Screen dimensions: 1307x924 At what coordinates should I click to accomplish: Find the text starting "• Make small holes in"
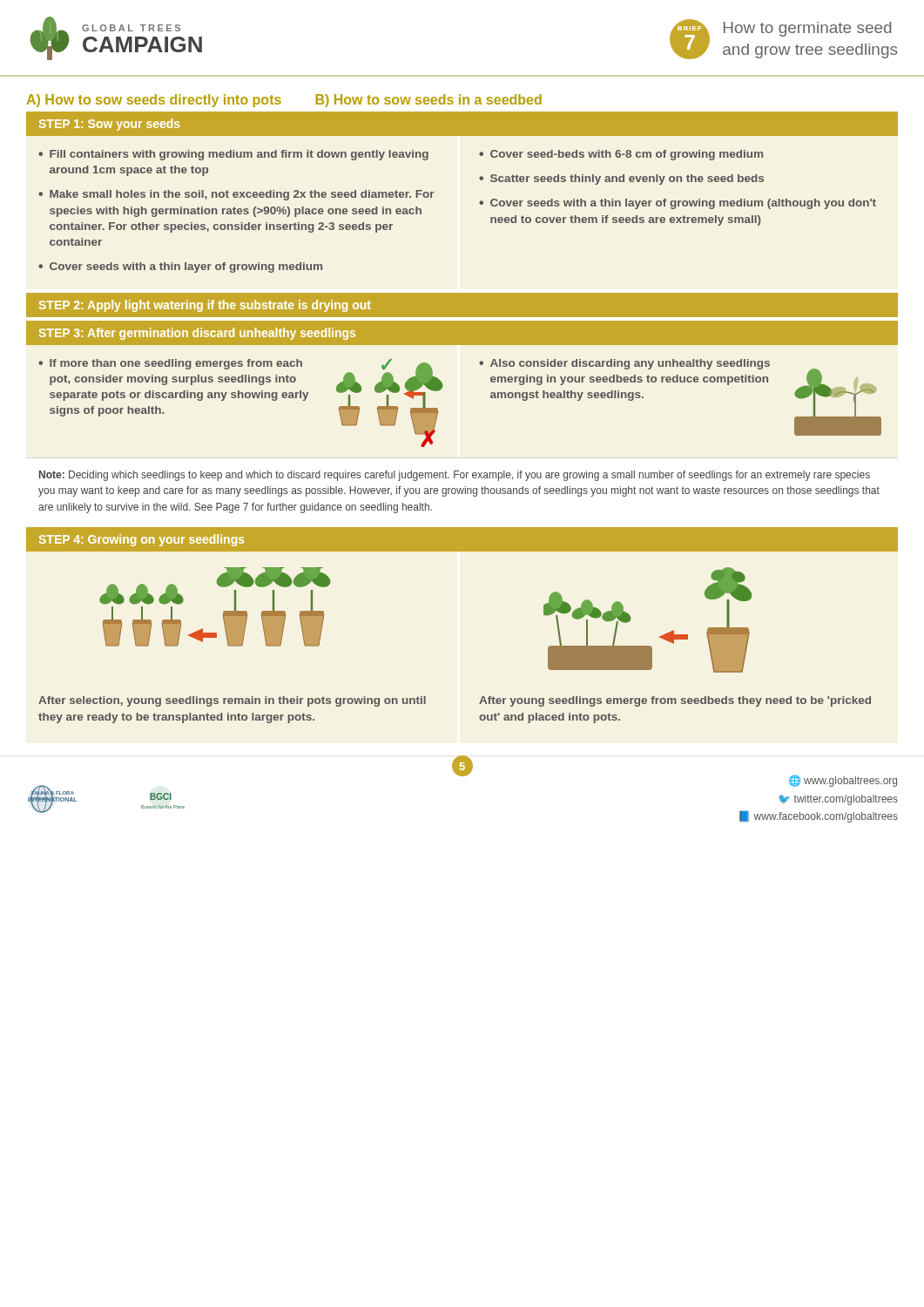[242, 219]
